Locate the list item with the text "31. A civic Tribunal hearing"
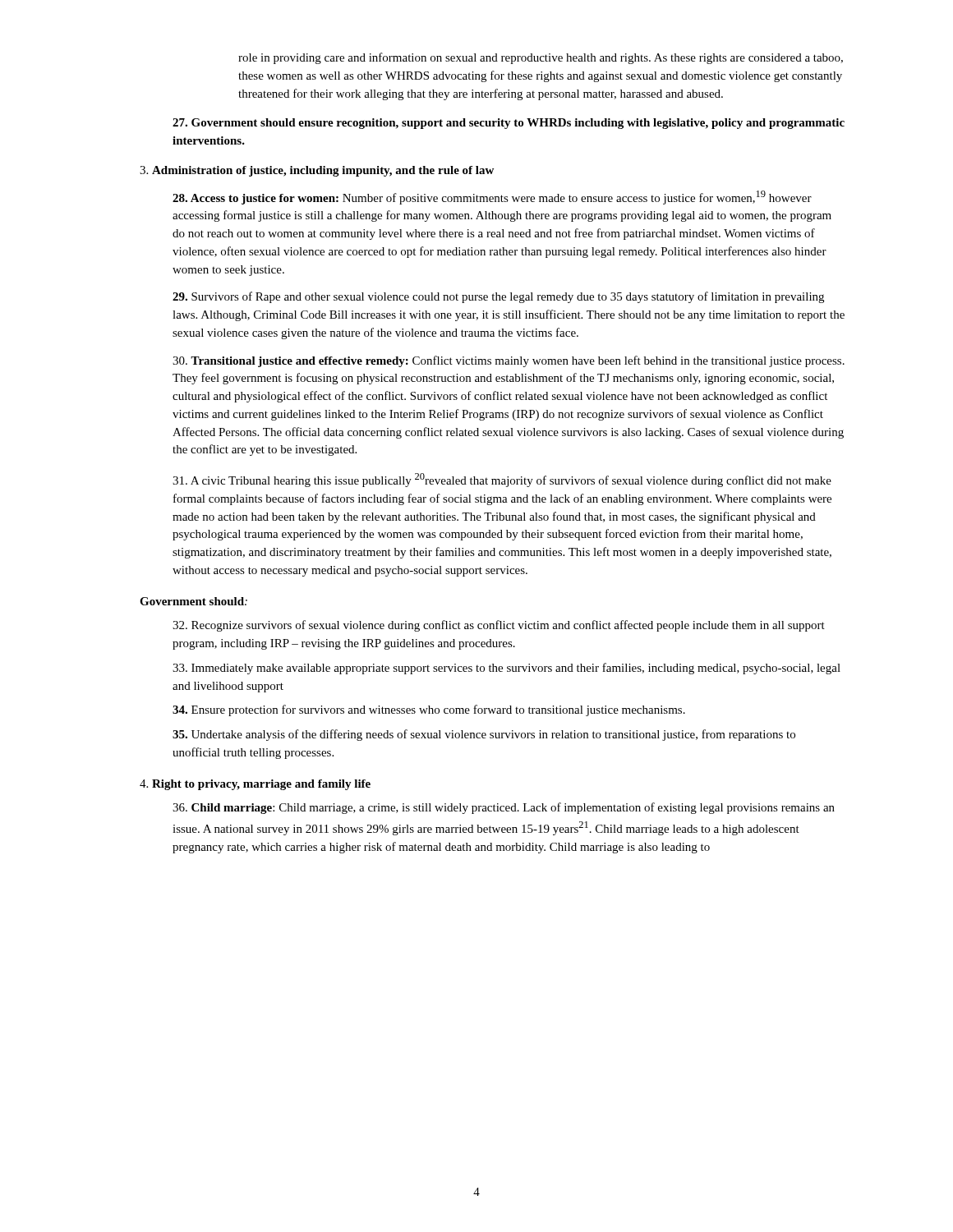 click(502, 523)
